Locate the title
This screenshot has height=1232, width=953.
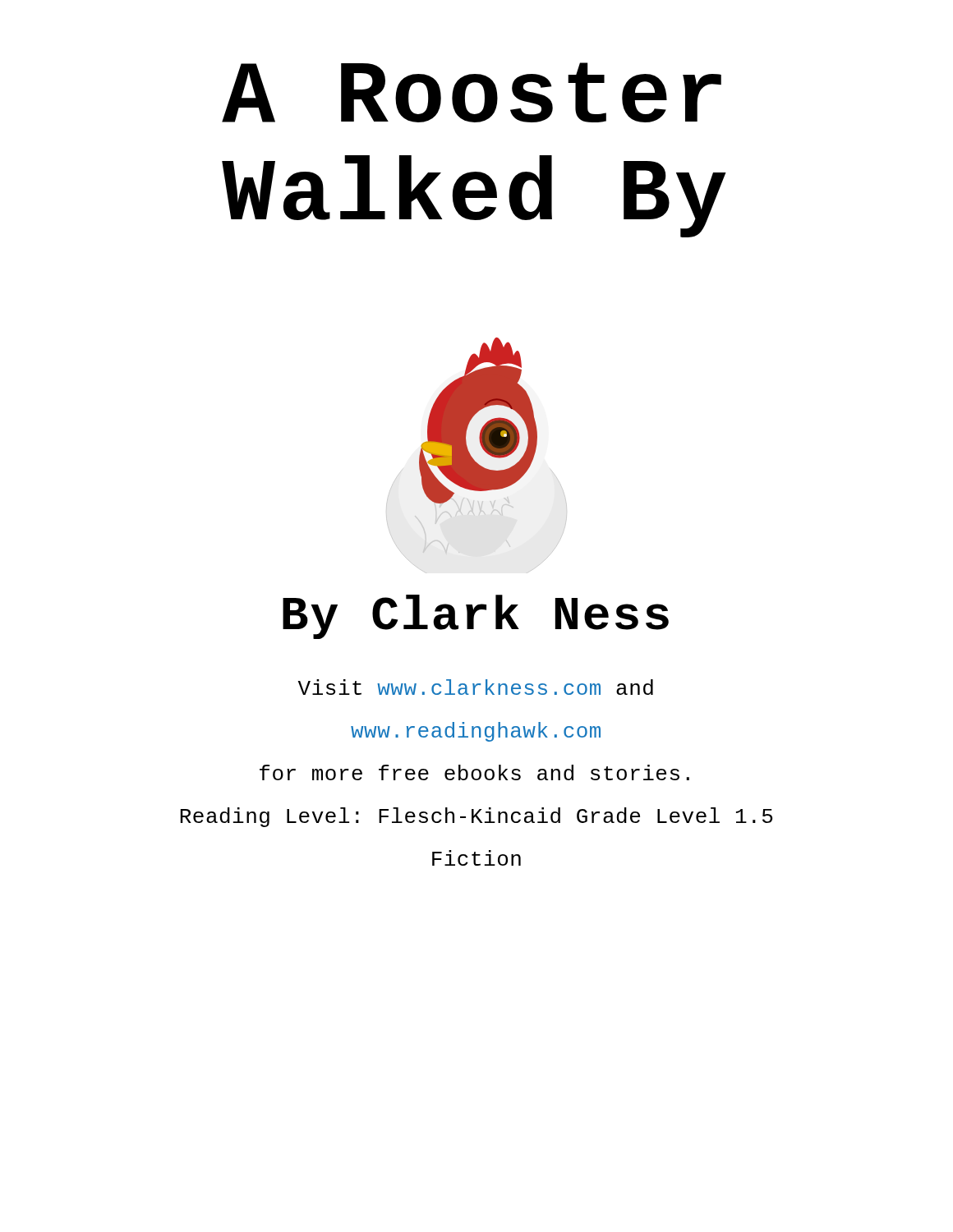476,147
